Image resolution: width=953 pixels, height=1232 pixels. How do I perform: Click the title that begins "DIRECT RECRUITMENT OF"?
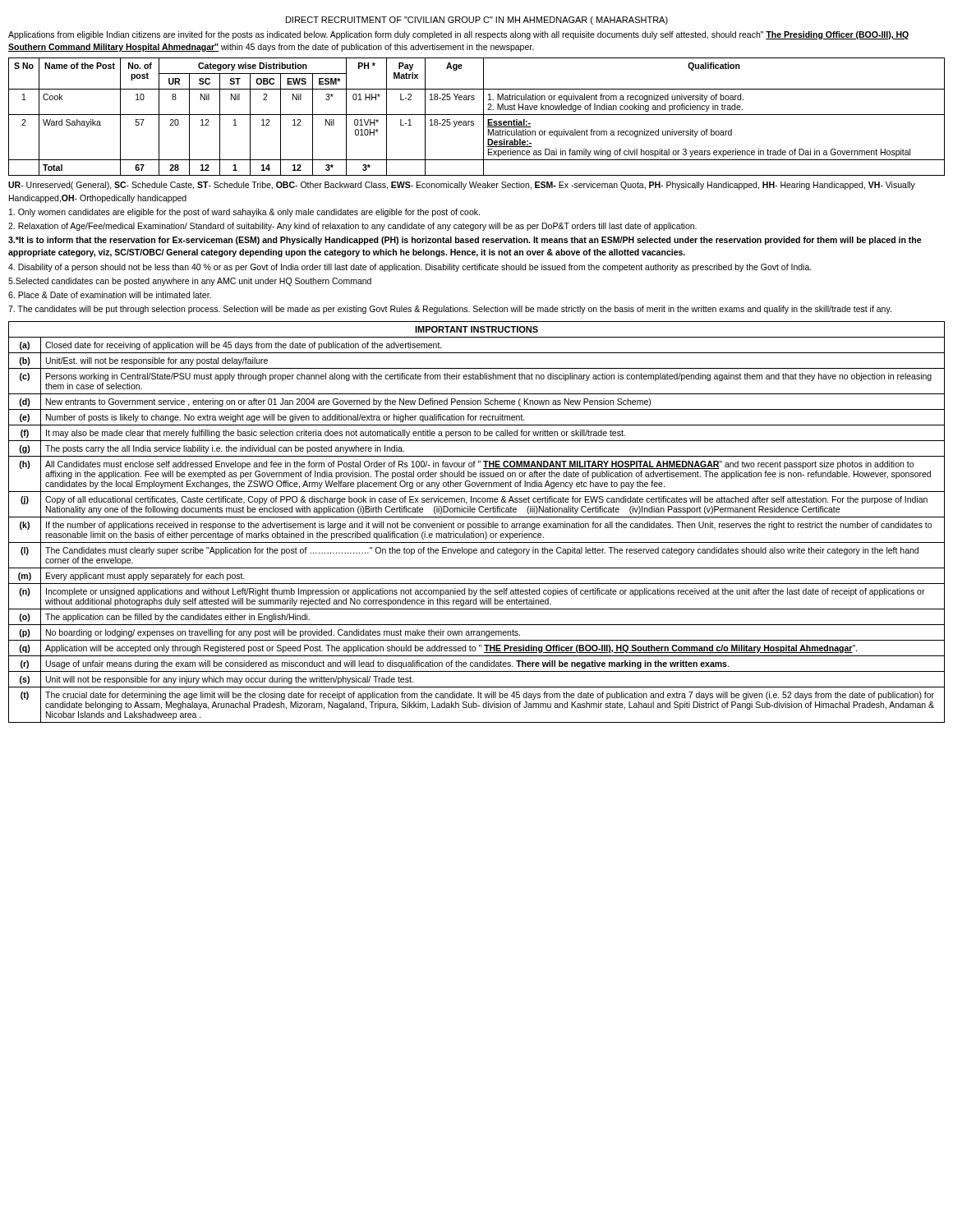pyautogui.click(x=476, y=20)
